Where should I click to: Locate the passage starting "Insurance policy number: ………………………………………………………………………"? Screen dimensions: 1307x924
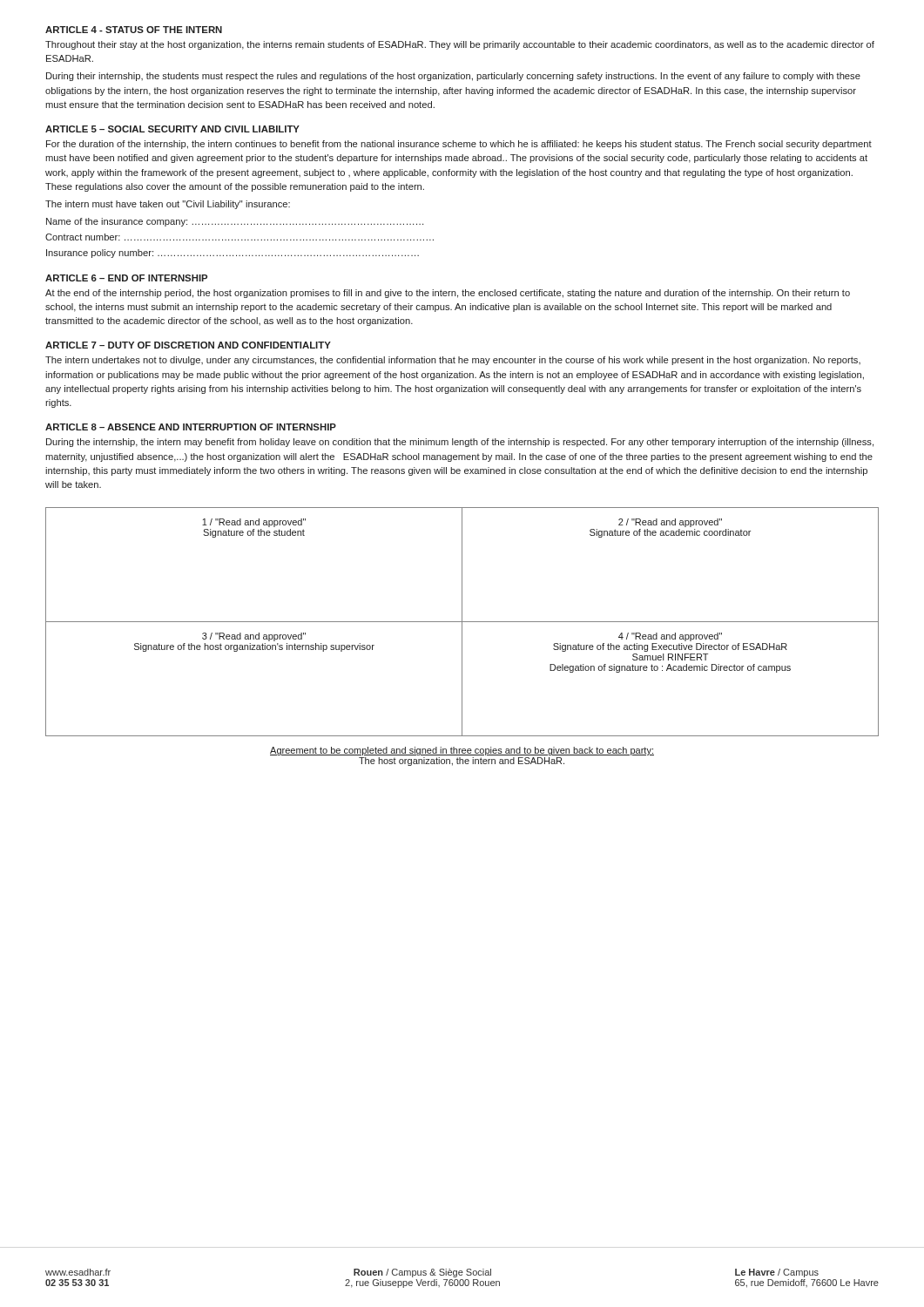[233, 253]
